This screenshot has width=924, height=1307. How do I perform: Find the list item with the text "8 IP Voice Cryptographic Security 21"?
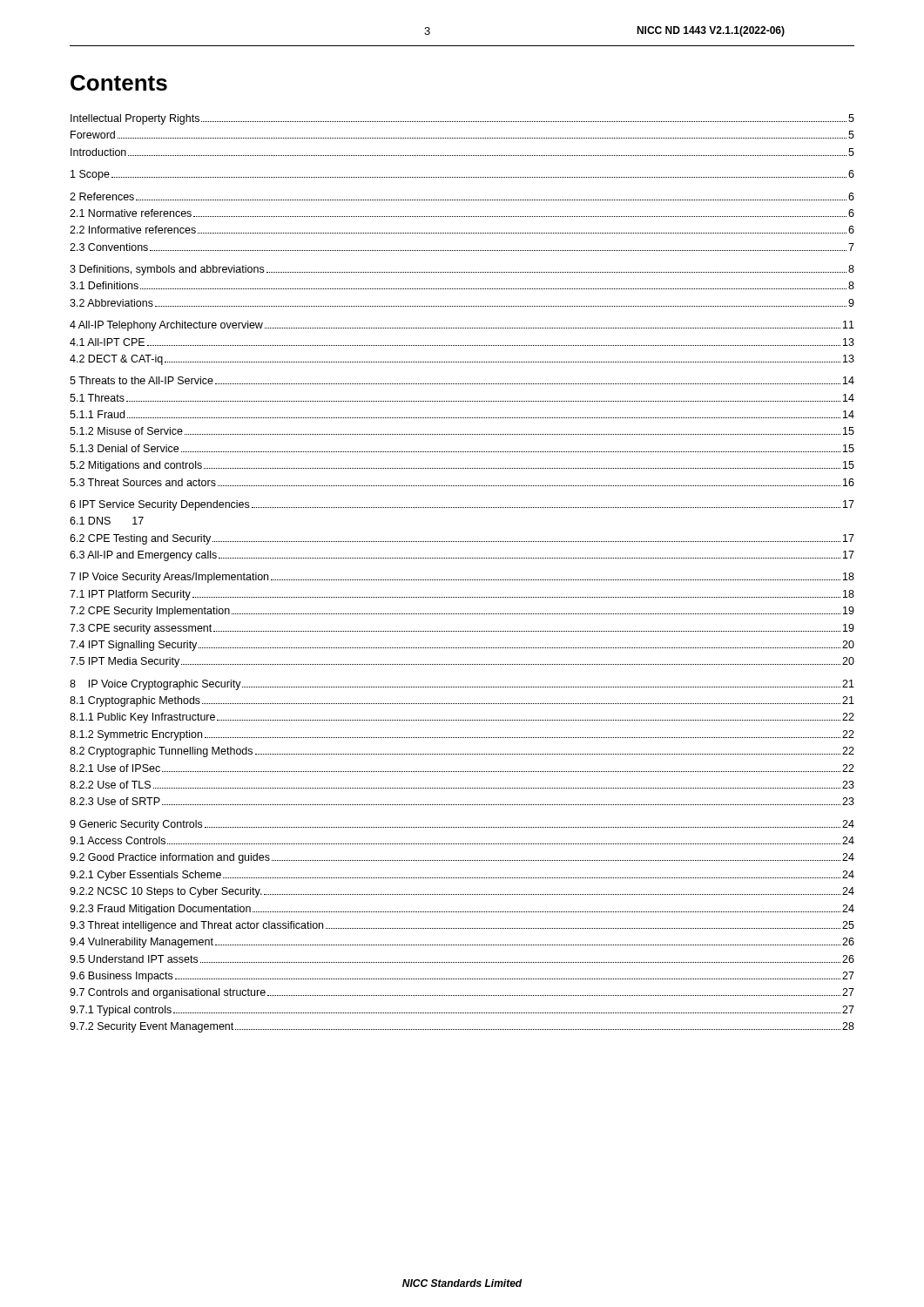pos(462,684)
